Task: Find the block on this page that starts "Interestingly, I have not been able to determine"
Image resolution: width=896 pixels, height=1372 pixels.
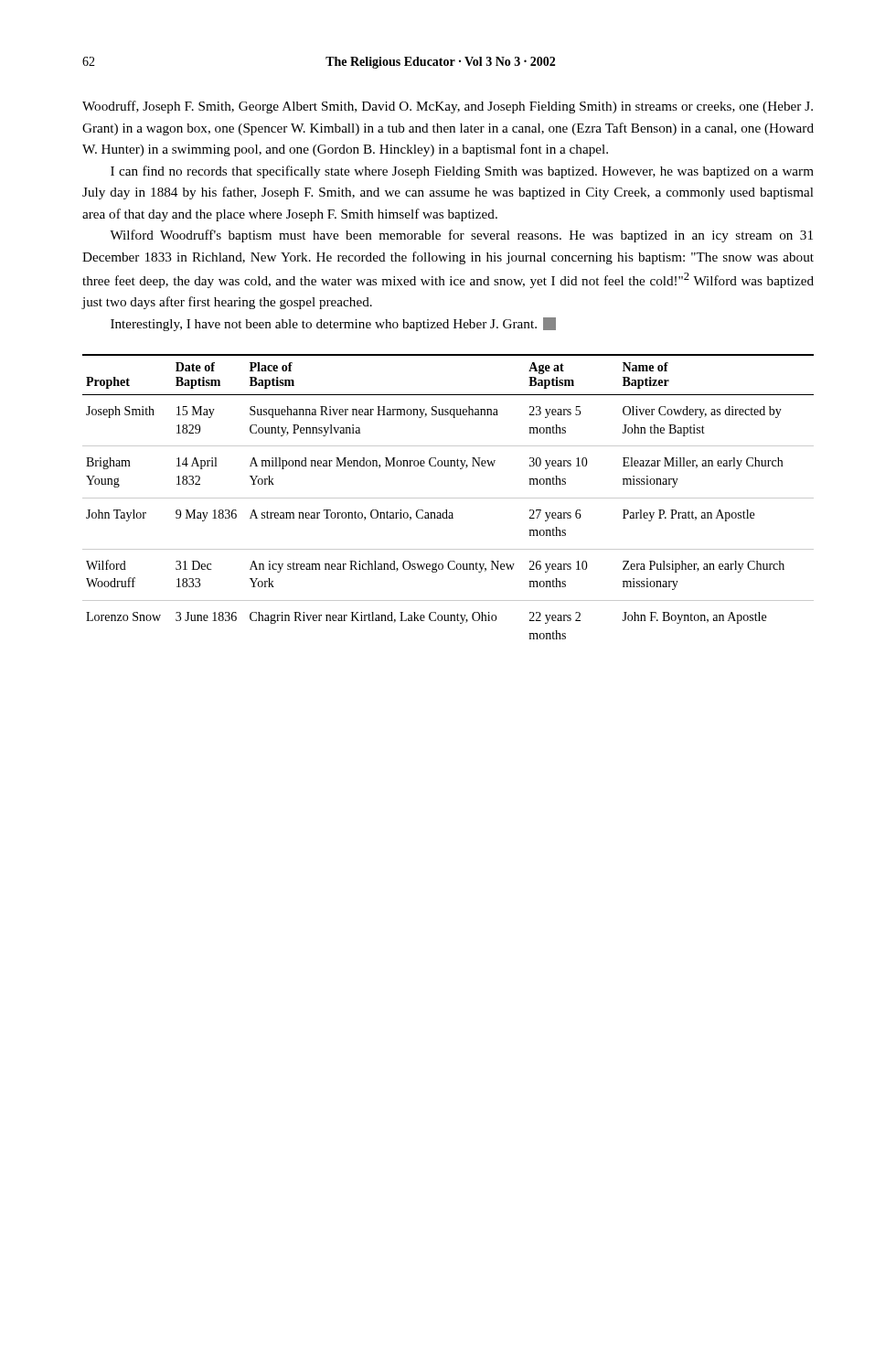Action: (x=448, y=323)
